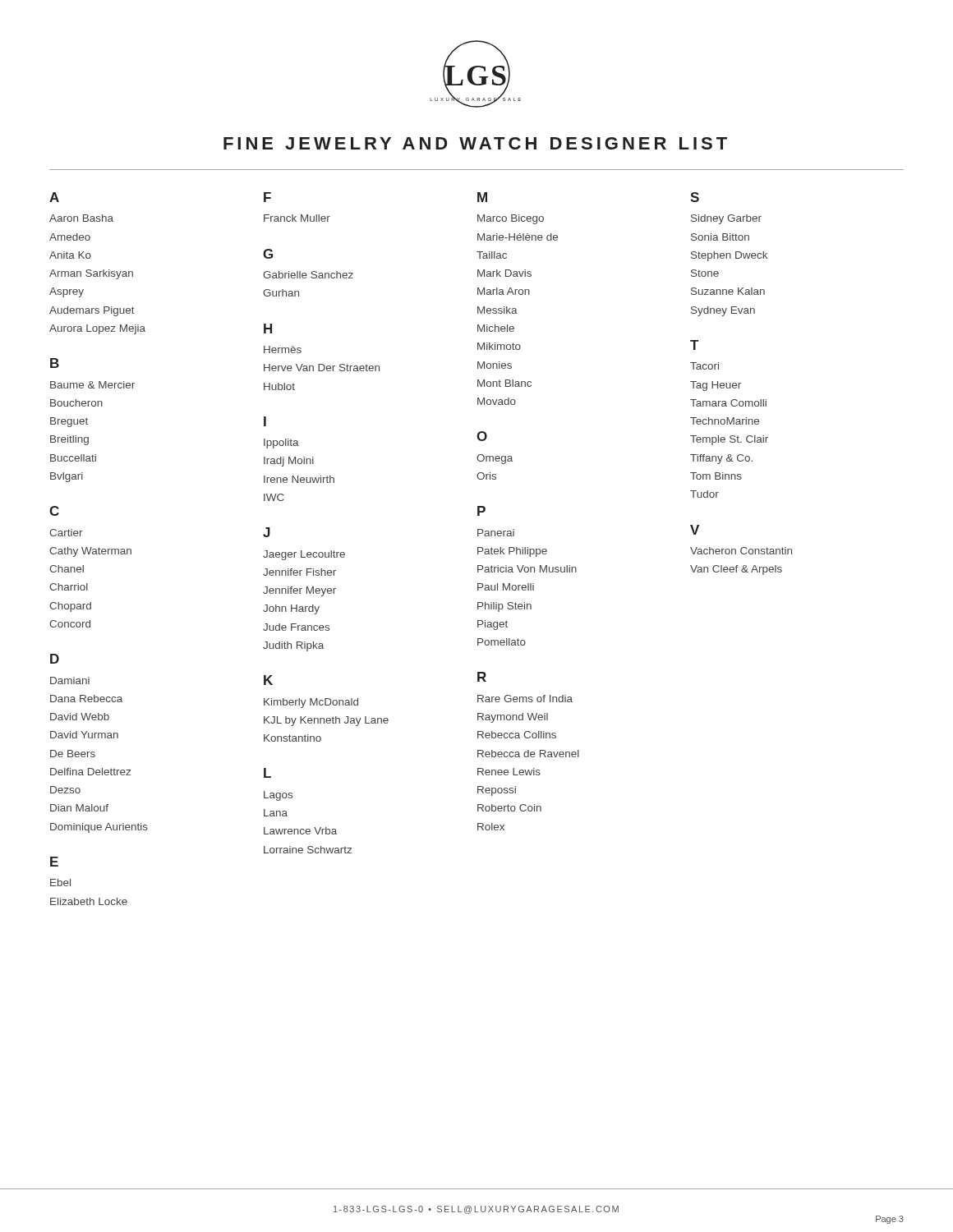Navigate to the region starting "L Lagos Lana Lawrence Vrba Lorraine"
The height and width of the screenshot is (1232, 953).
coord(267,773)
